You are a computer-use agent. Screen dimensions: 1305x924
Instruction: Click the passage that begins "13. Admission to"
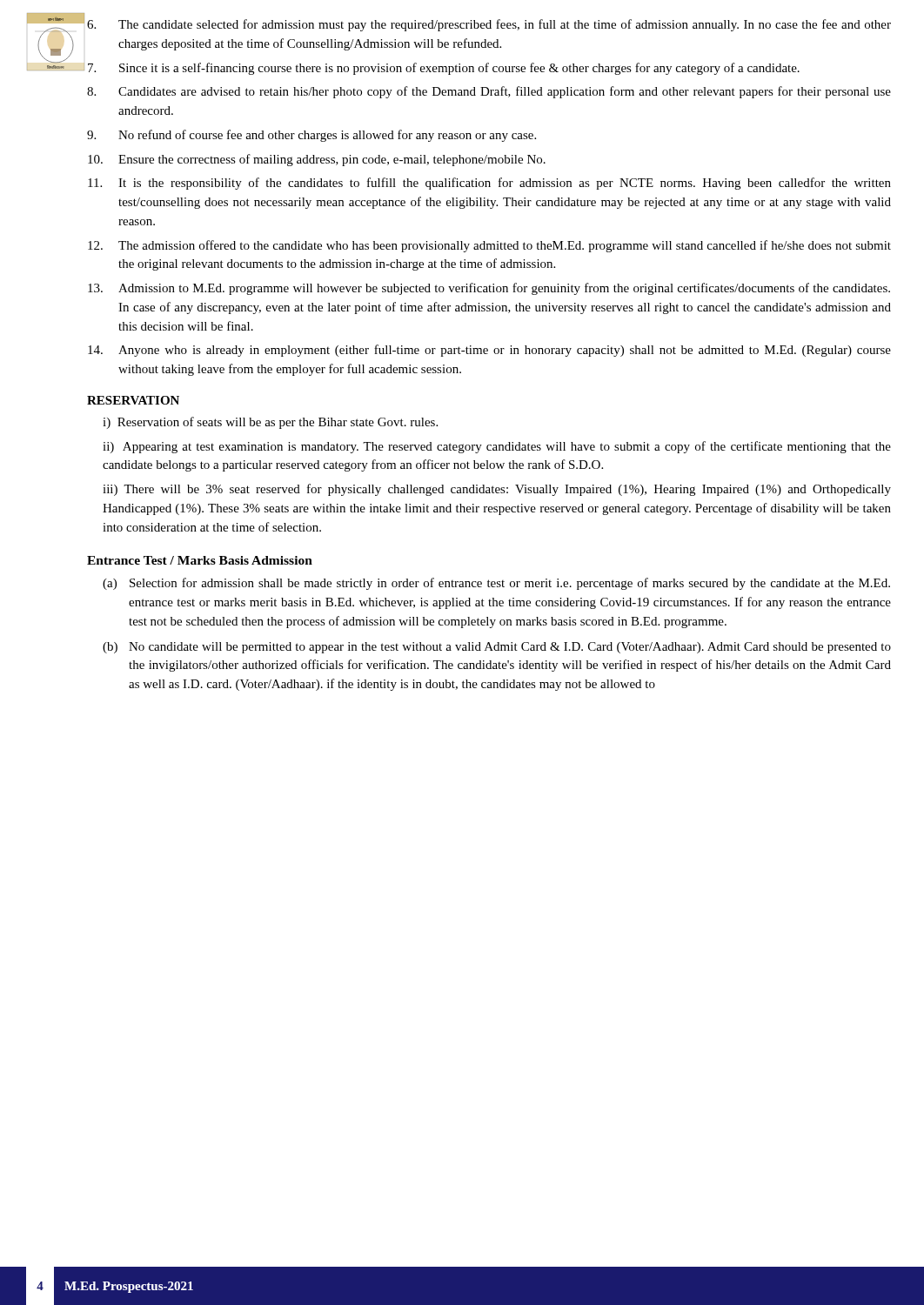tap(489, 308)
